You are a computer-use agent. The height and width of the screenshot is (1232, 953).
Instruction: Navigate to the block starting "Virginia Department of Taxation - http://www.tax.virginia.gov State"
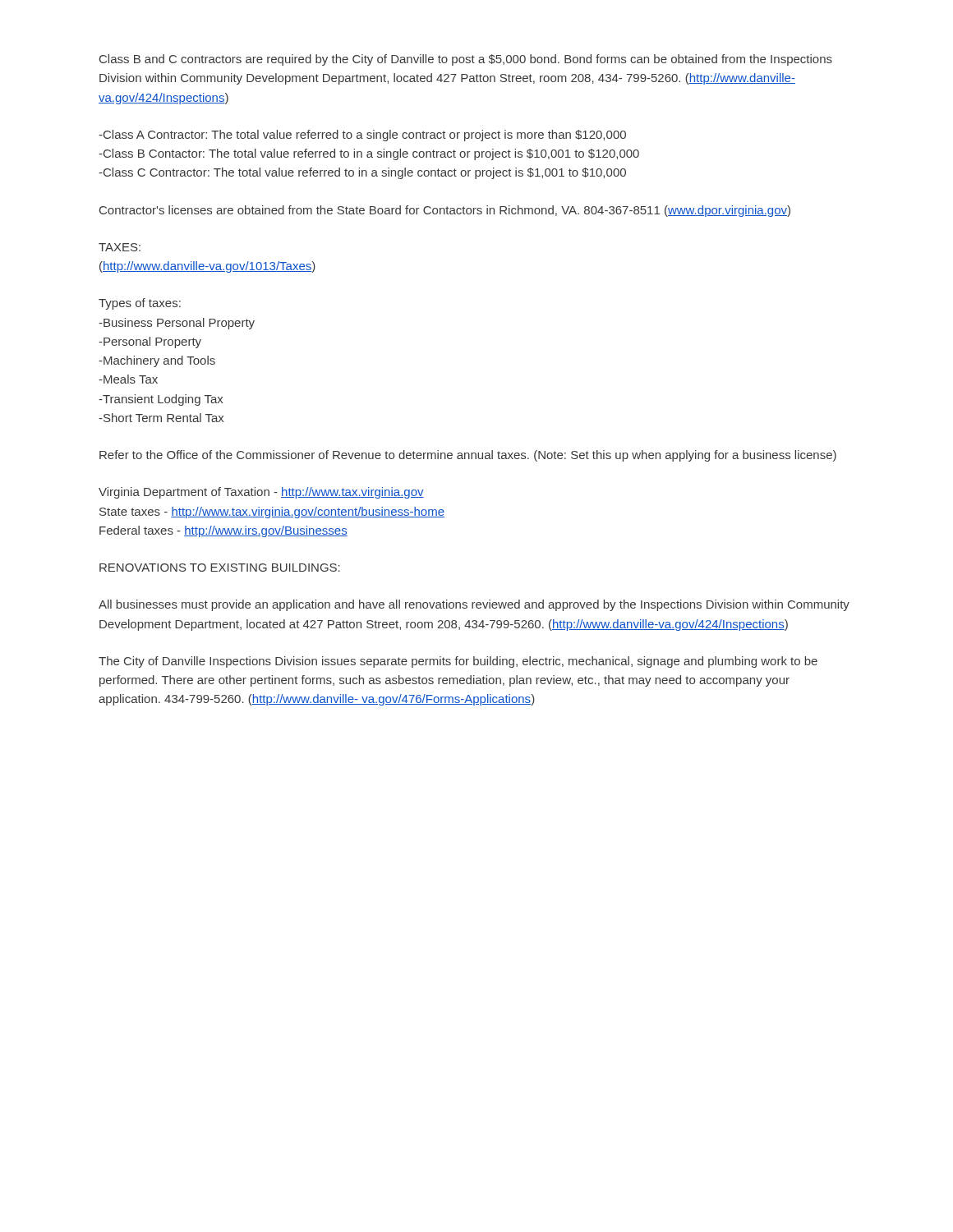tap(272, 511)
